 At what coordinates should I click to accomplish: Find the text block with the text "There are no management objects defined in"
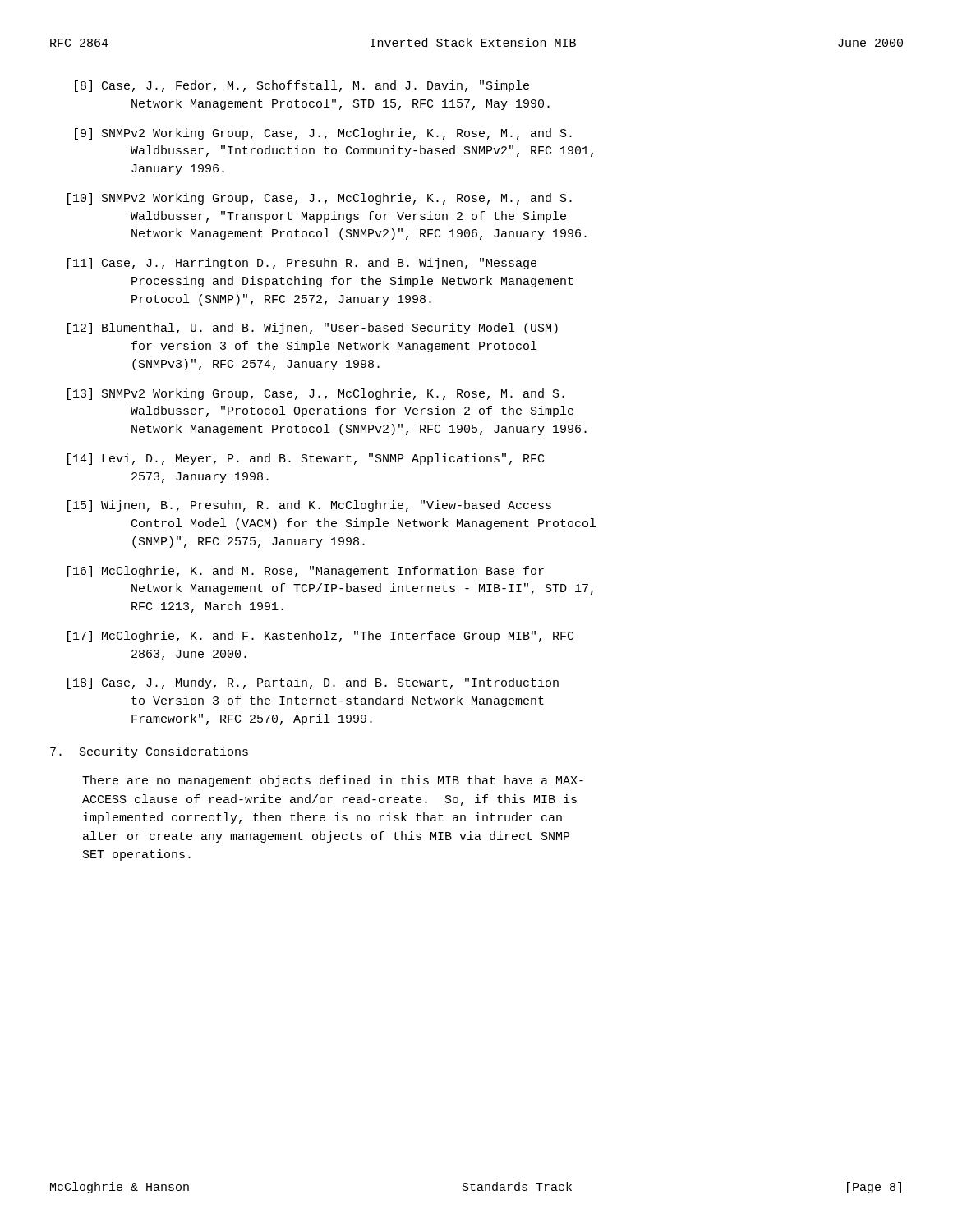334,819
